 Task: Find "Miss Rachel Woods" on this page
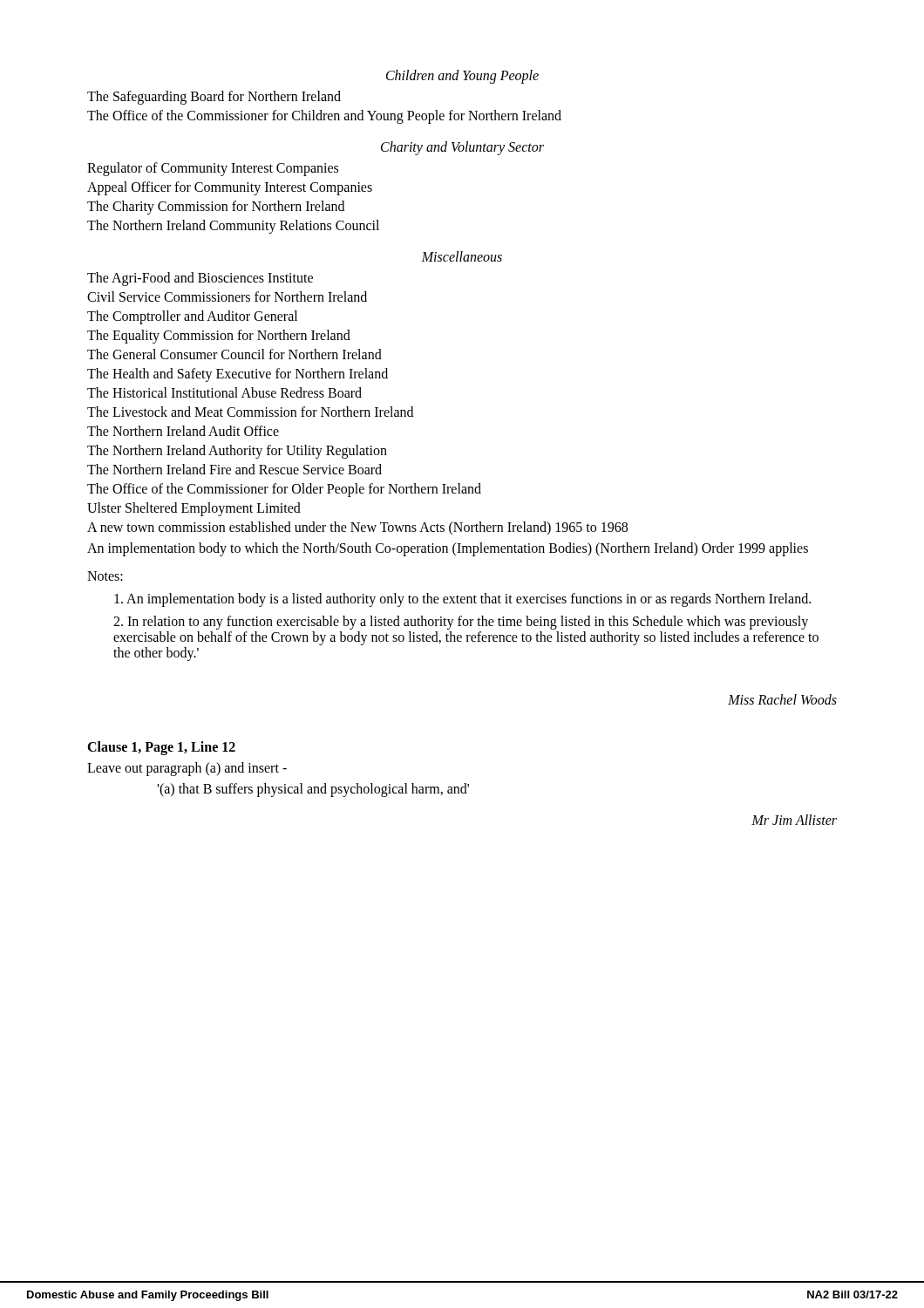tap(782, 700)
